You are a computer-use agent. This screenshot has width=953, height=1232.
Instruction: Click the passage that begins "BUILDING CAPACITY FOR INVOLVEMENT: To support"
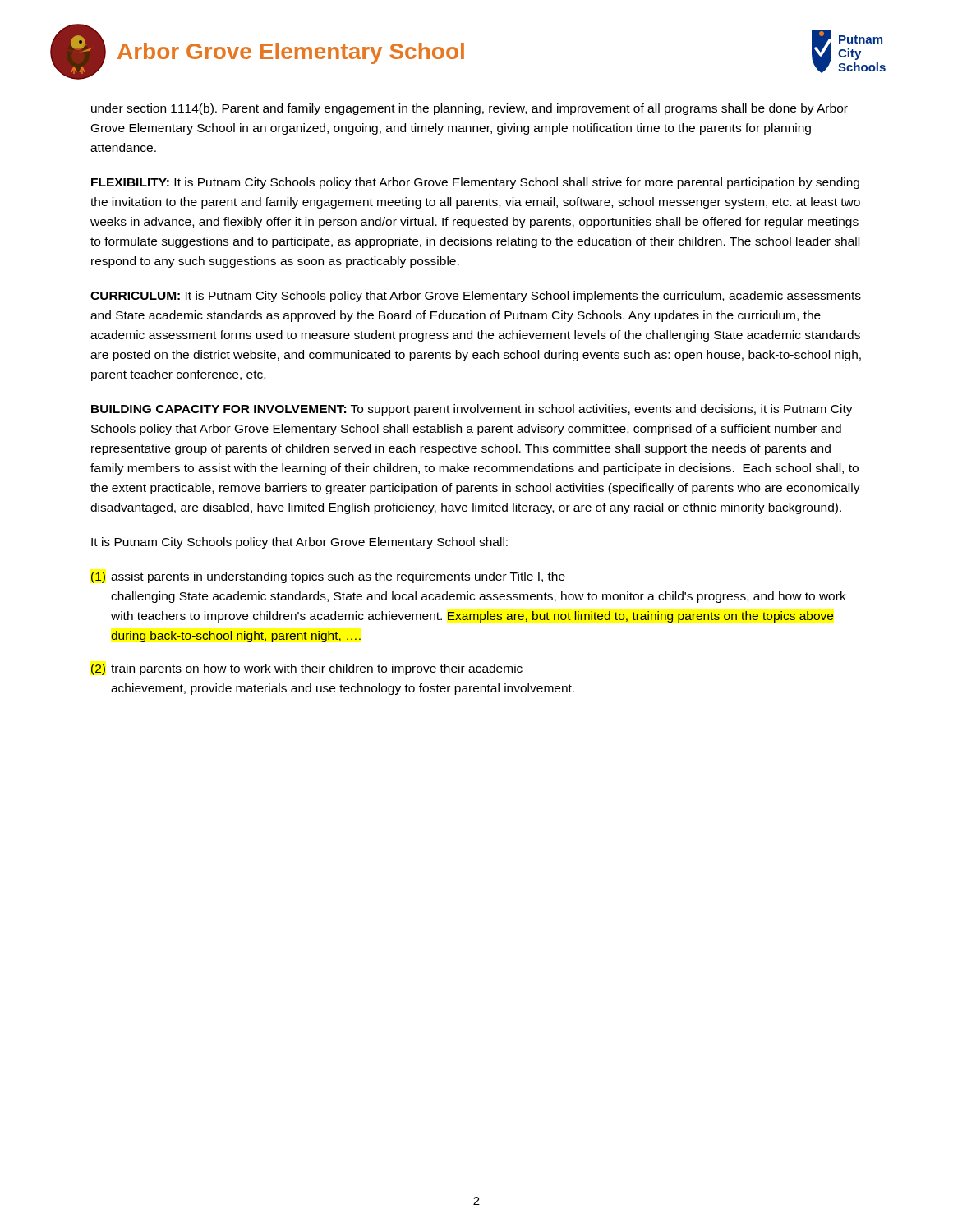tap(475, 458)
